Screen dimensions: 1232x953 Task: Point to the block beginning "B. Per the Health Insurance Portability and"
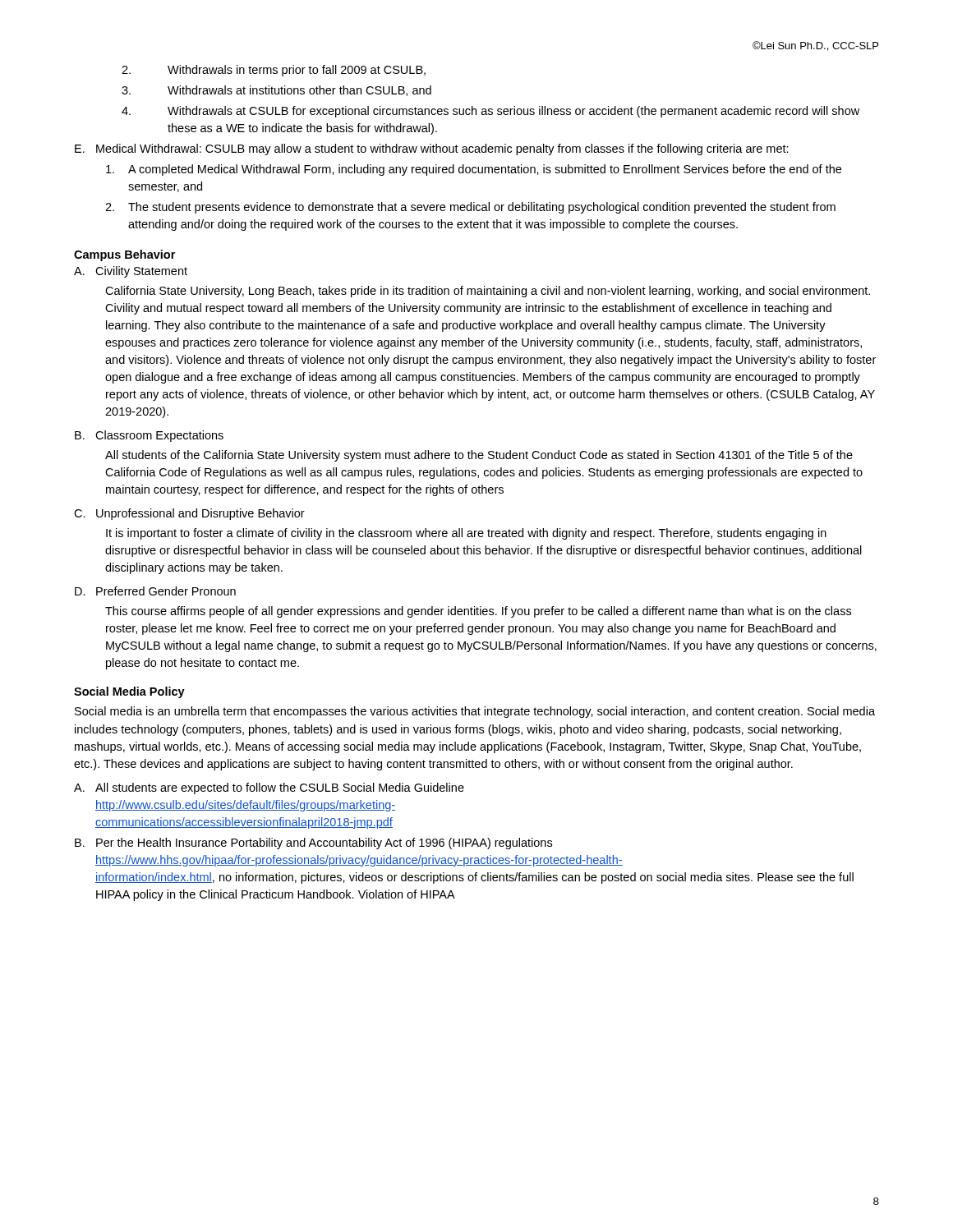(476, 869)
